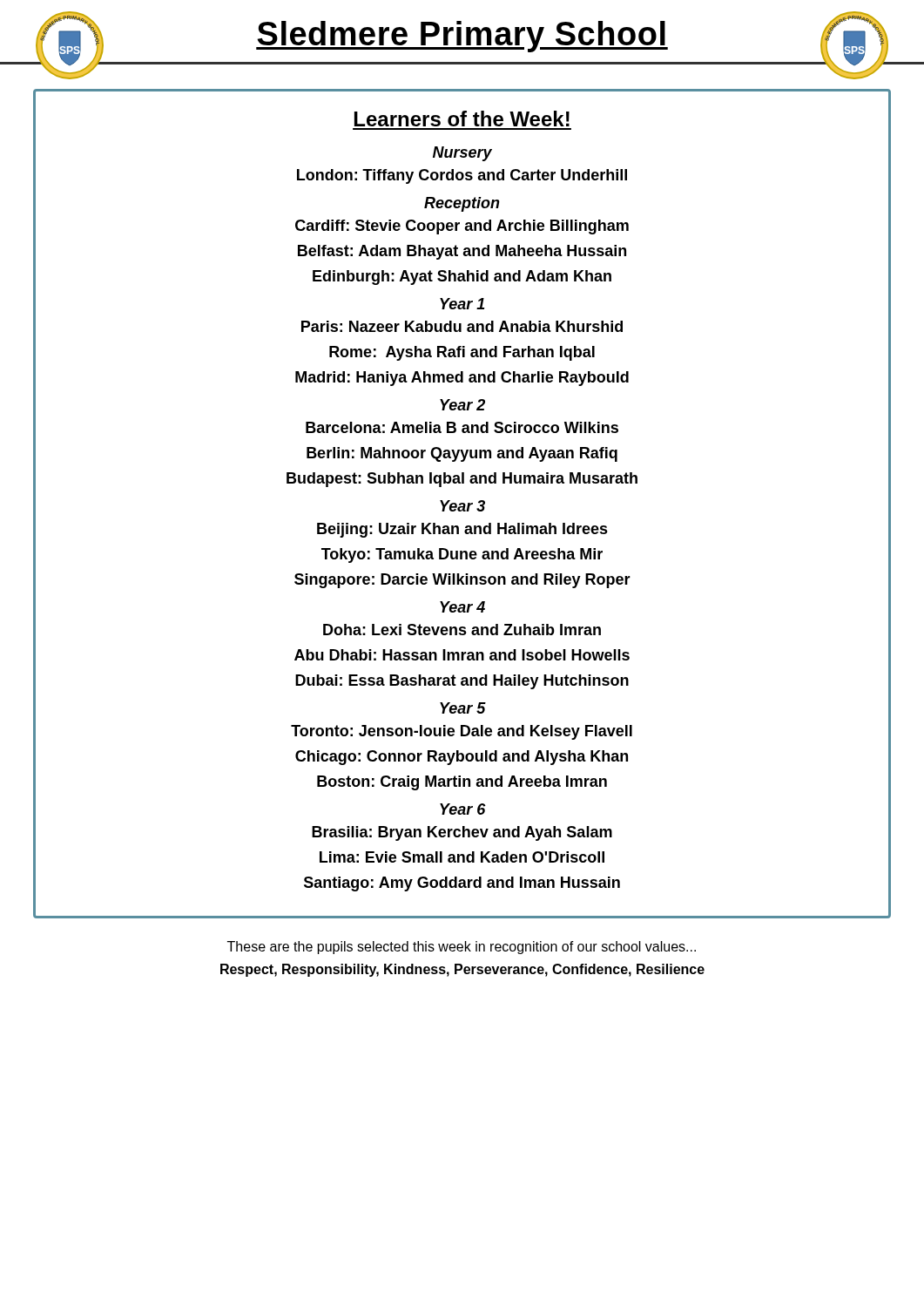The image size is (924, 1307).
Task: Find "Doha: Lexi Stevens and Zuhaib Imran" on this page
Action: 462,630
